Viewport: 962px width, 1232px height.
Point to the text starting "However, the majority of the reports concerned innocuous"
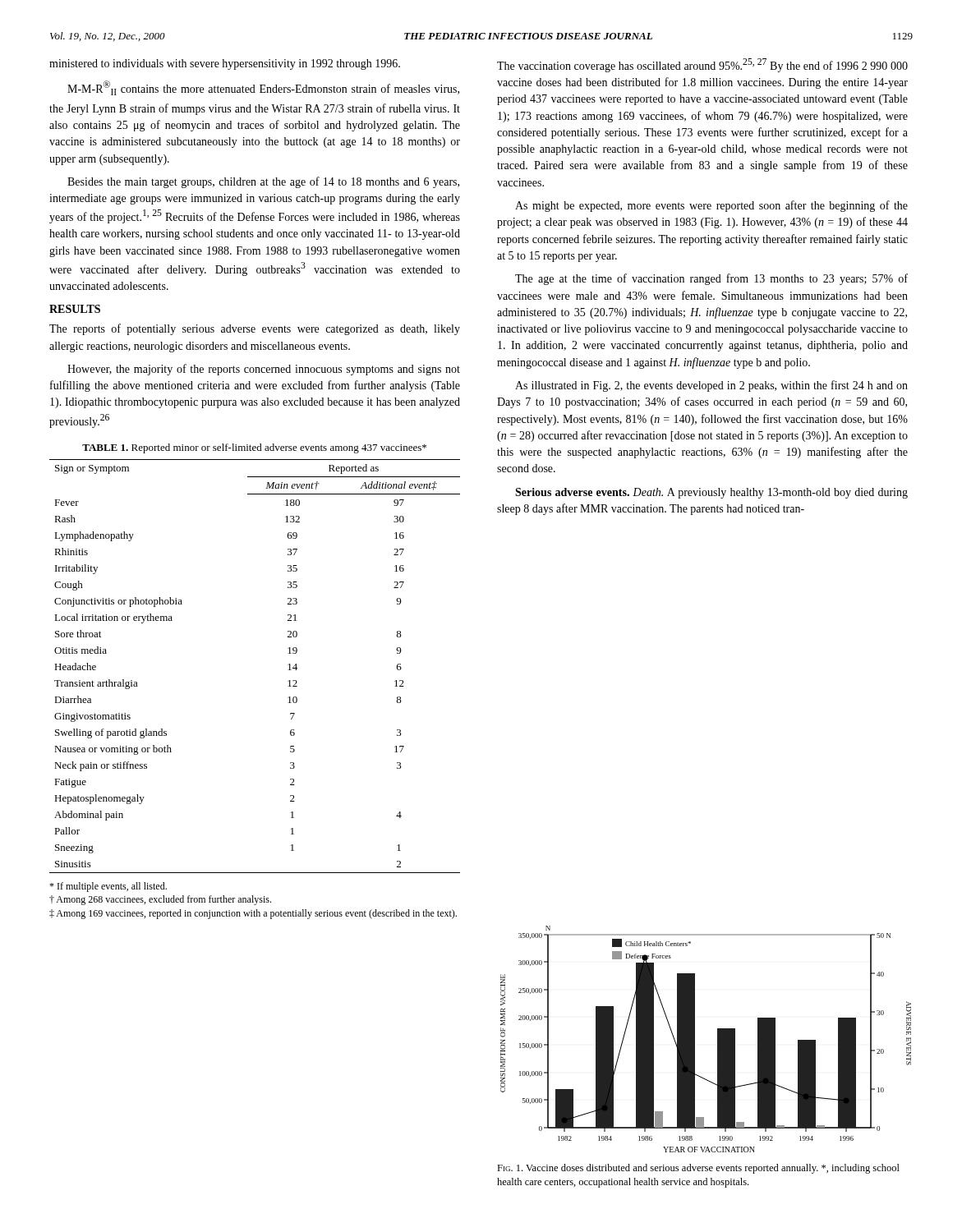tap(255, 396)
